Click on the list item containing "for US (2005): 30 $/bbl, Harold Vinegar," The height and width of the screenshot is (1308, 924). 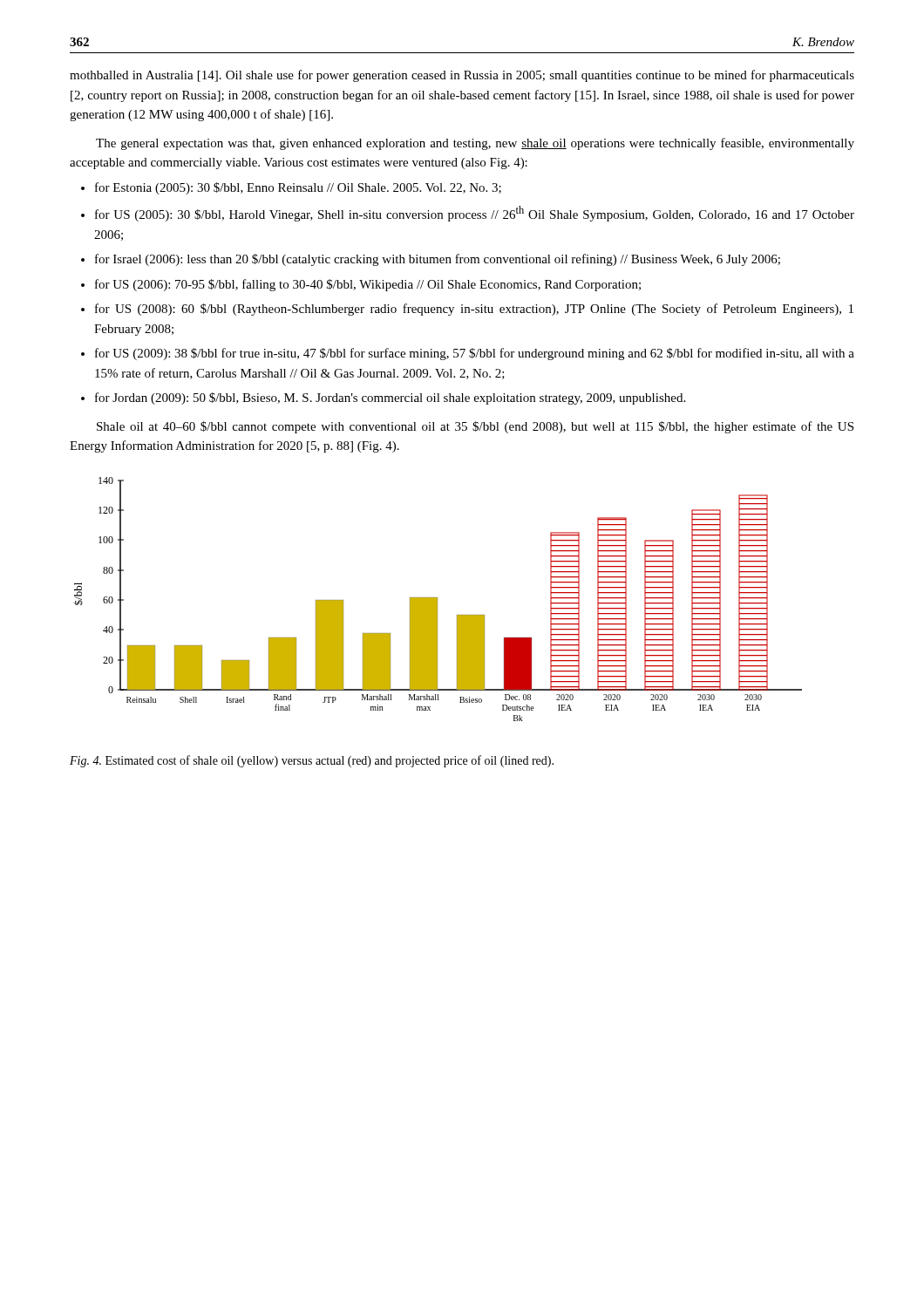point(474,223)
